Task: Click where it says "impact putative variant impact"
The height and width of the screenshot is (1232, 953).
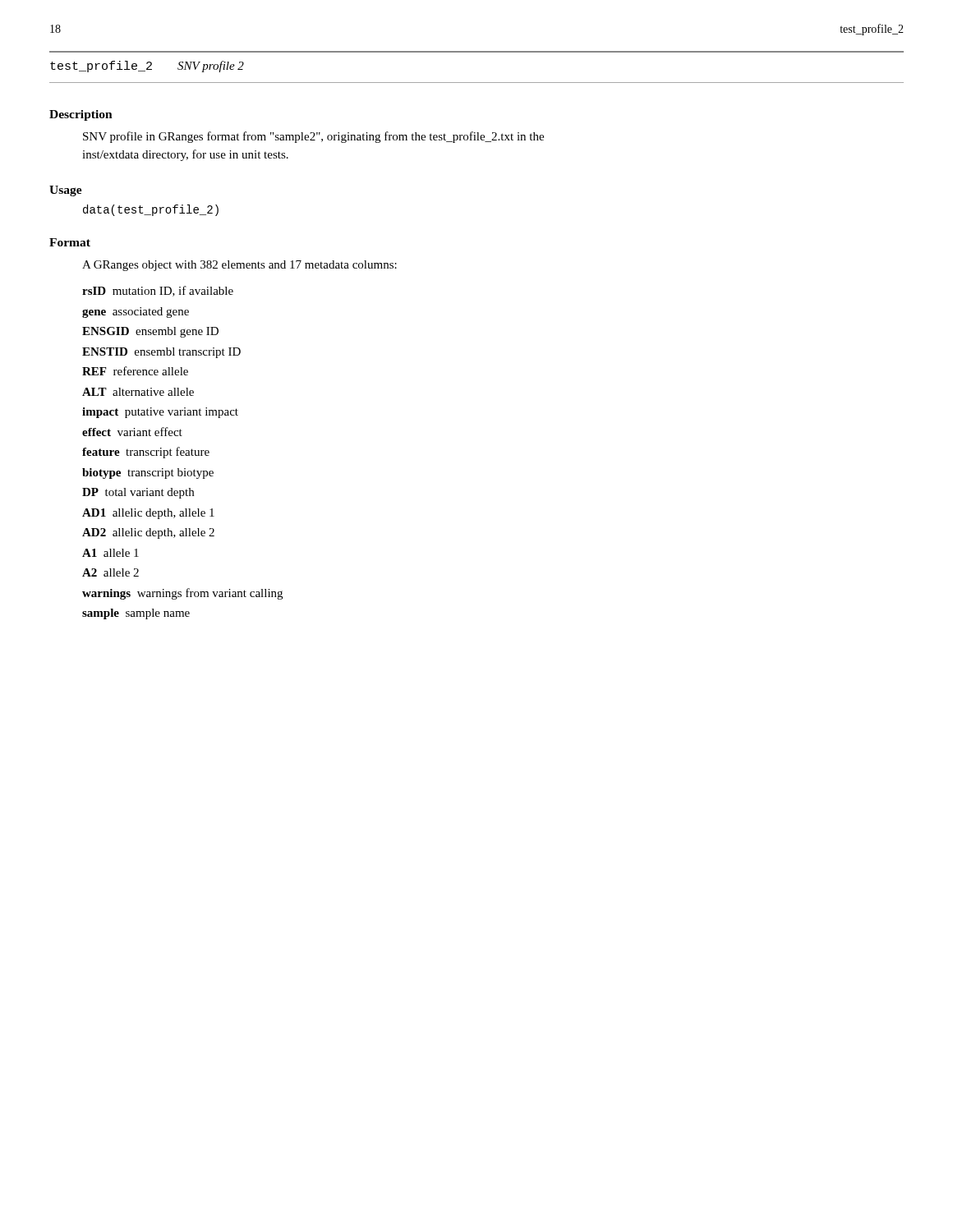Action: pyautogui.click(x=160, y=412)
